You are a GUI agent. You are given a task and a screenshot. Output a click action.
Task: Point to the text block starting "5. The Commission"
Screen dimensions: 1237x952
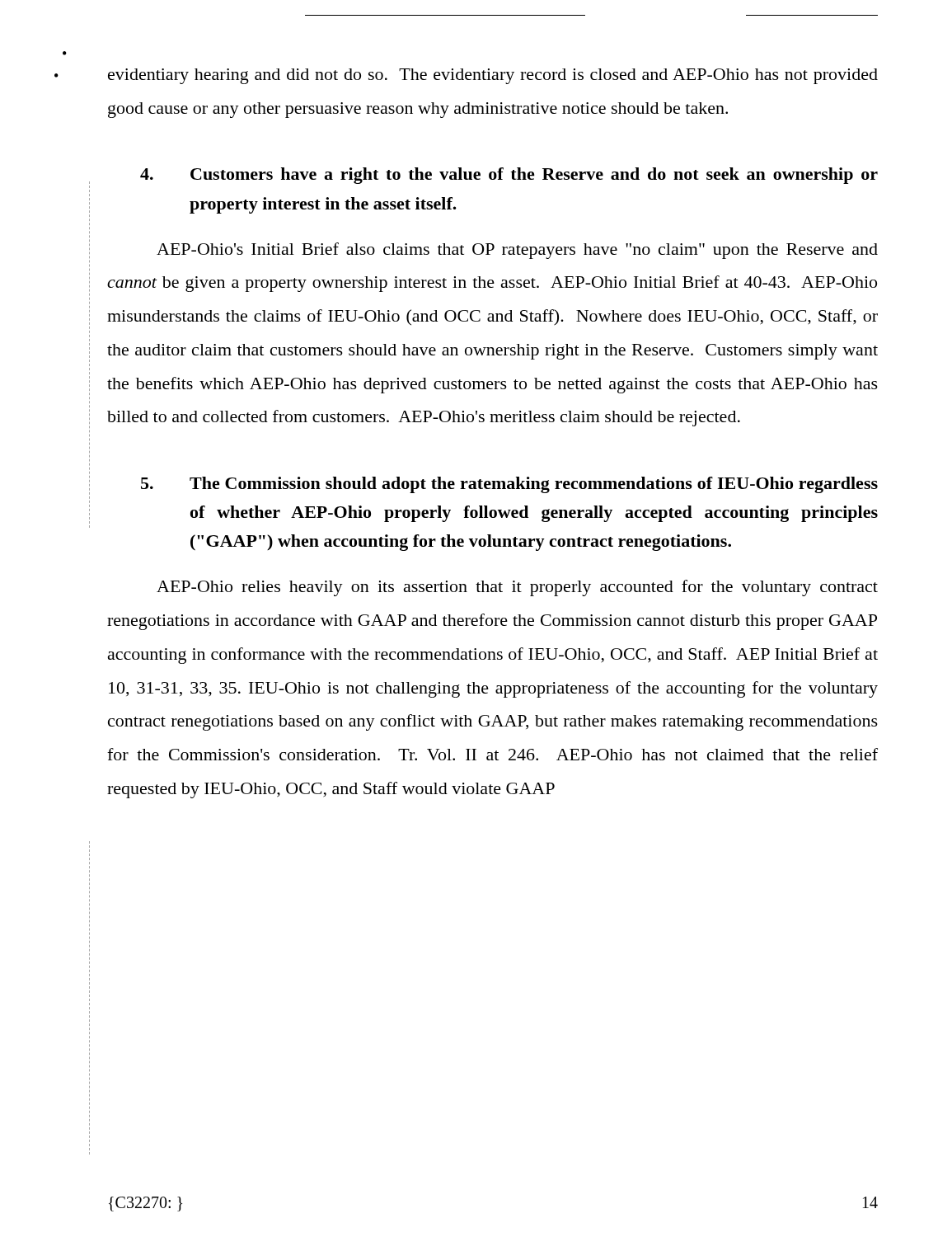point(509,512)
